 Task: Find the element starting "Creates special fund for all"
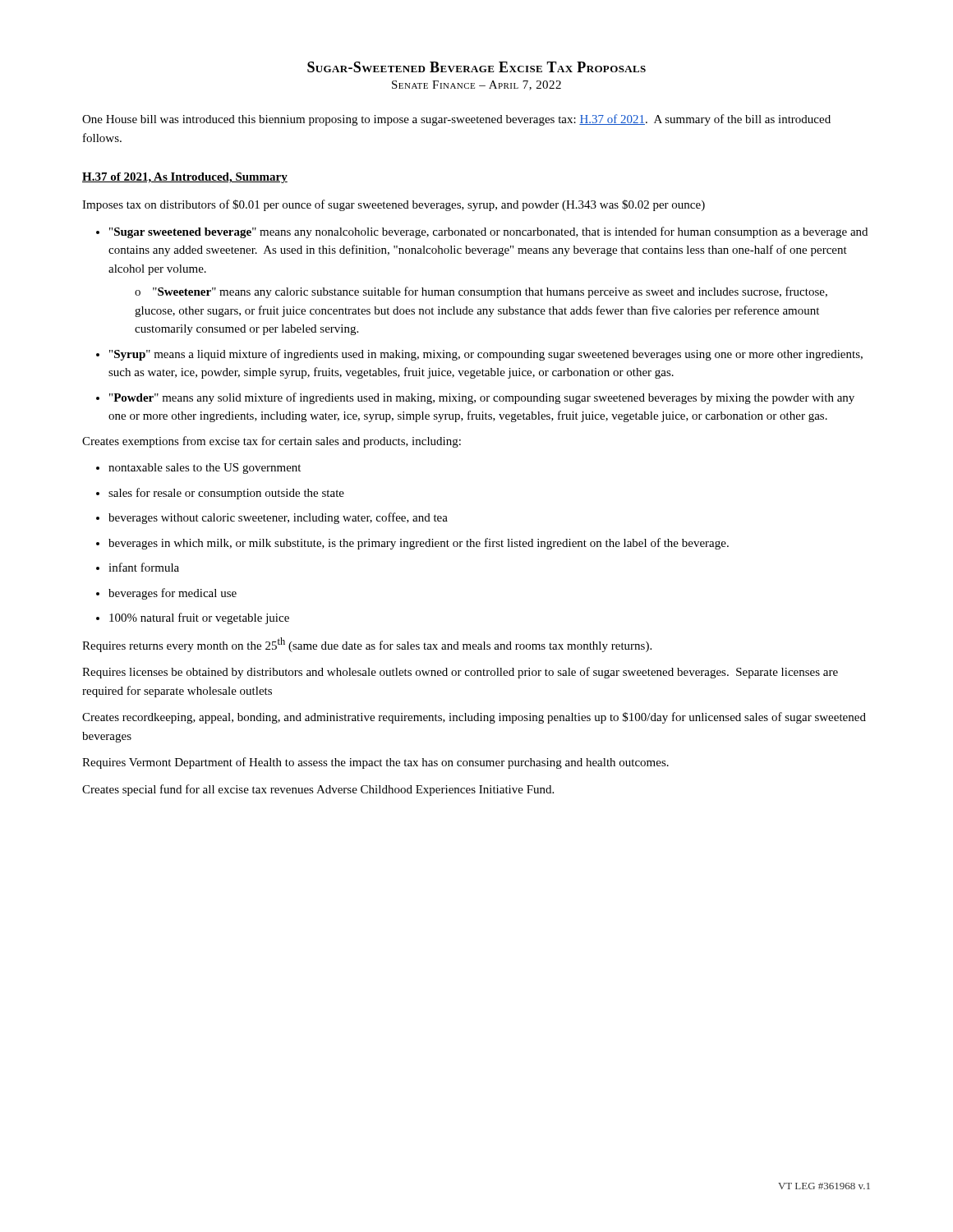pos(318,789)
